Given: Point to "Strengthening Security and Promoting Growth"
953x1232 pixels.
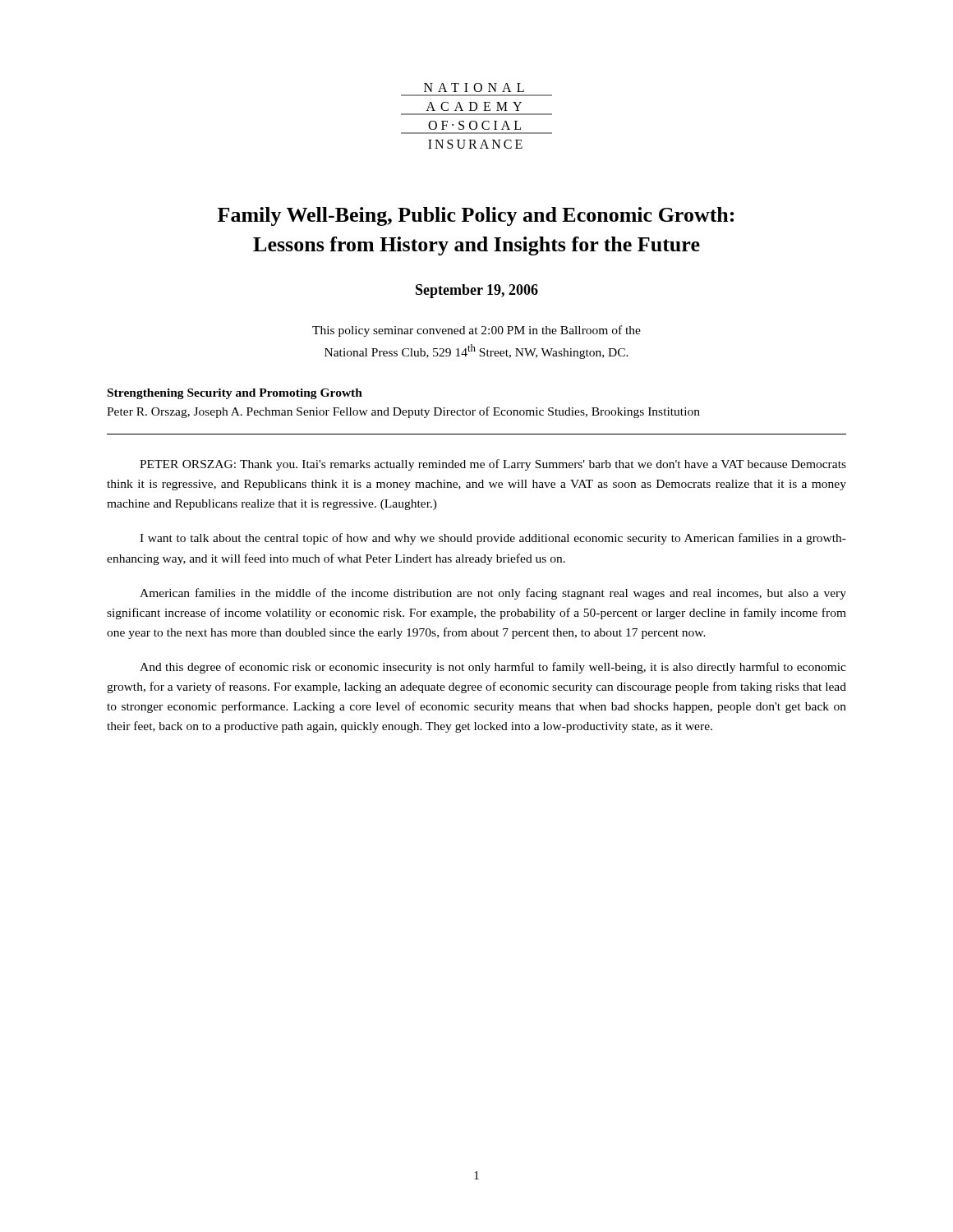Looking at the screenshot, I should click(235, 394).
